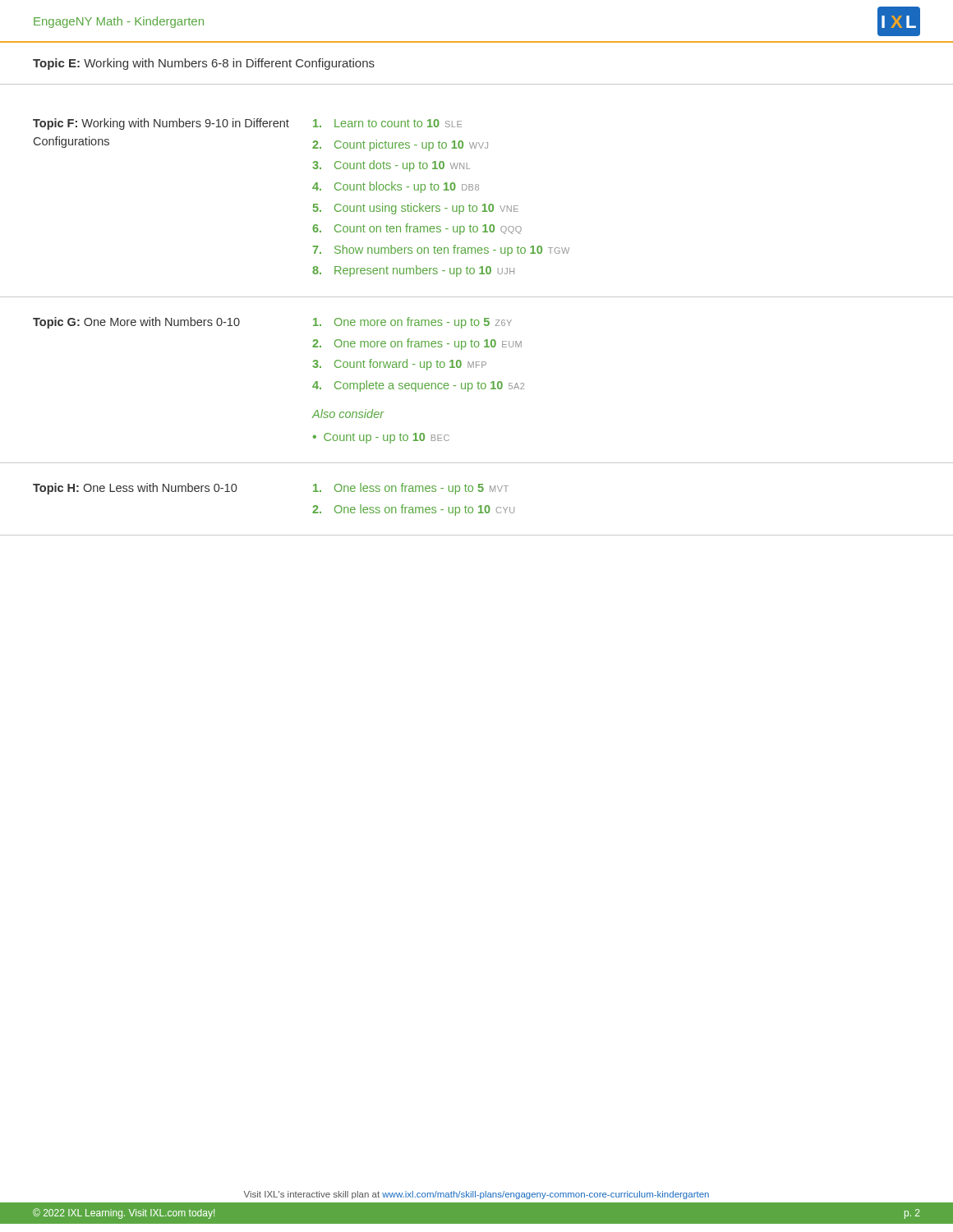The width and height of the screenshot is (953, 1232).
Task: Click on the section header containing "Topic E: Working with Numbers 6-8"
Action: pos(204,63)
